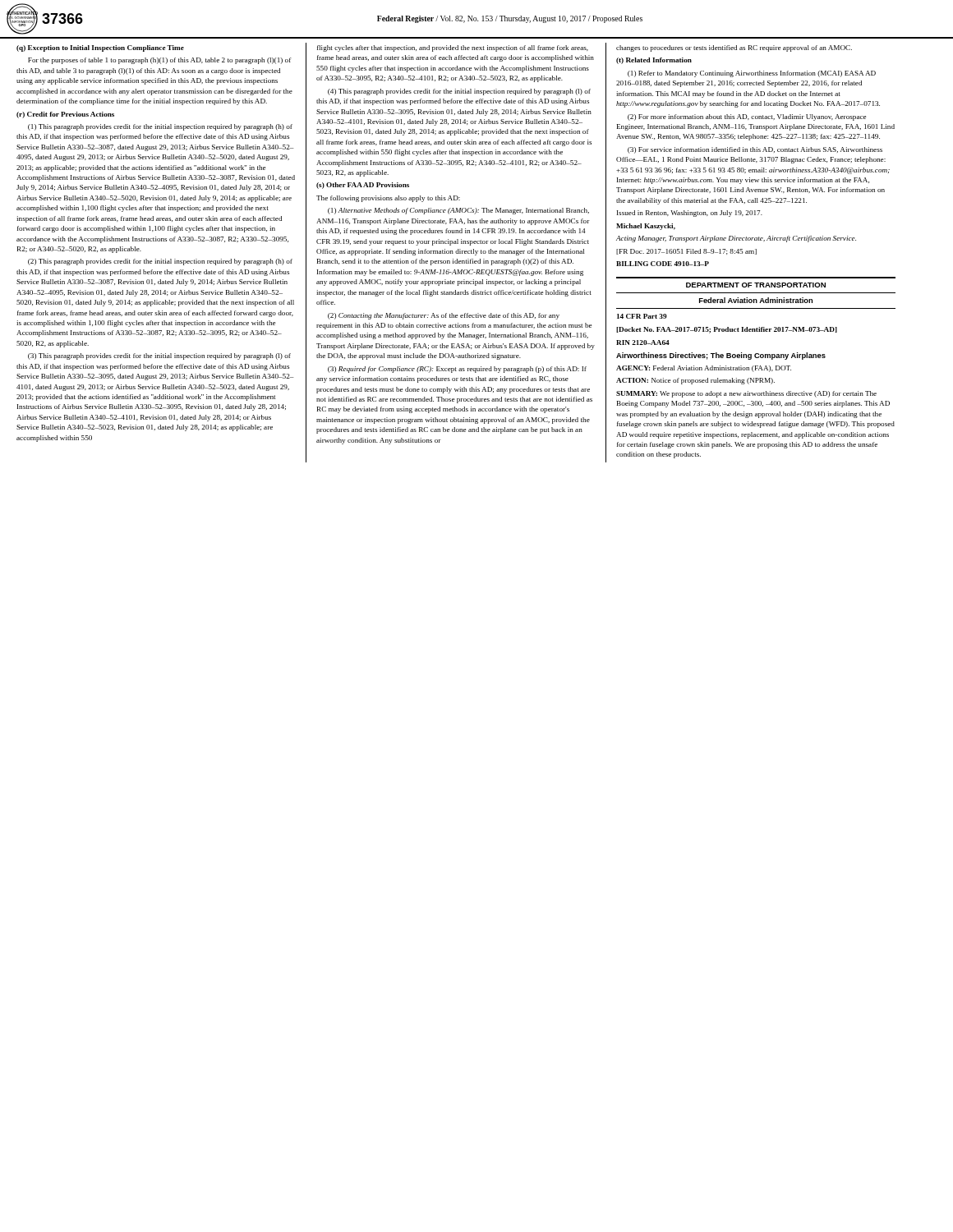This screenshot has width=953, height=1232.
Task: Locate the block of text that opens with "changes to procedures or tests identified as"
Action: pyautogui.click(x=756, y=156)
